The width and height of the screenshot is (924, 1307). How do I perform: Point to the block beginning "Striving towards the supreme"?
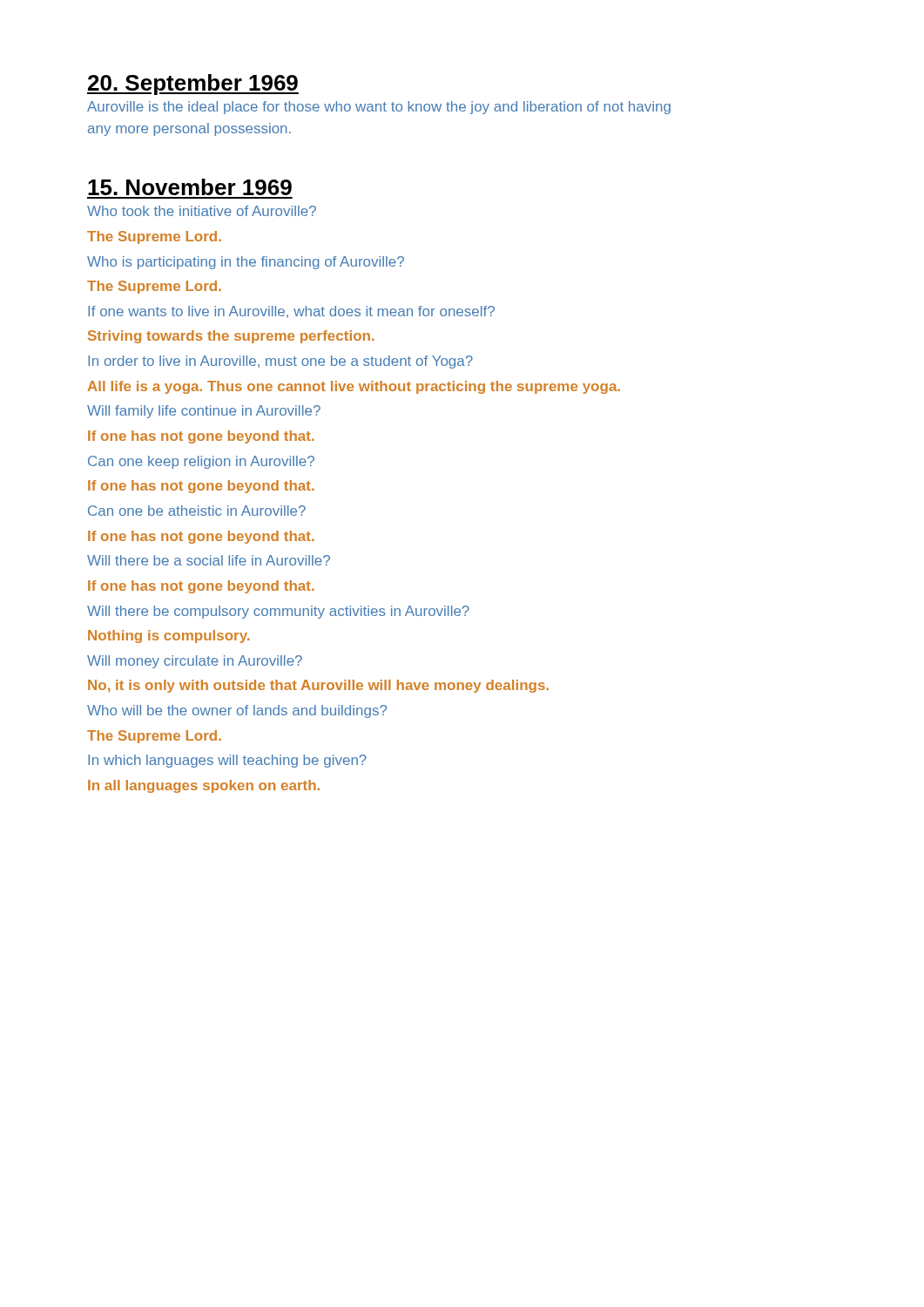[x=231, y=337]
